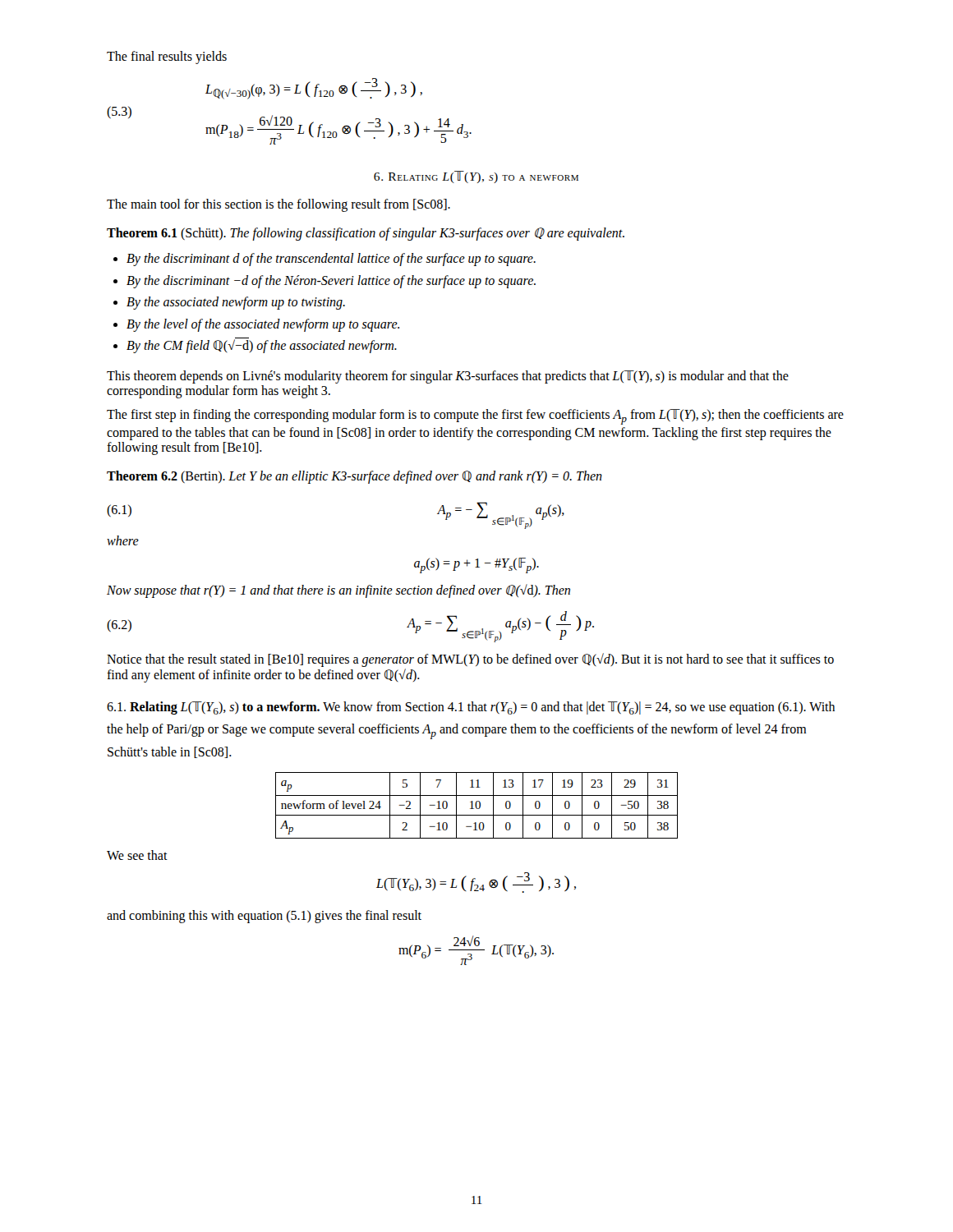The width and height of the screenshot is (953, 1232).
Task: Locate the region starting "This theorem depends on Livné's modularity theorem"
Action: click(x=448, y=383)
